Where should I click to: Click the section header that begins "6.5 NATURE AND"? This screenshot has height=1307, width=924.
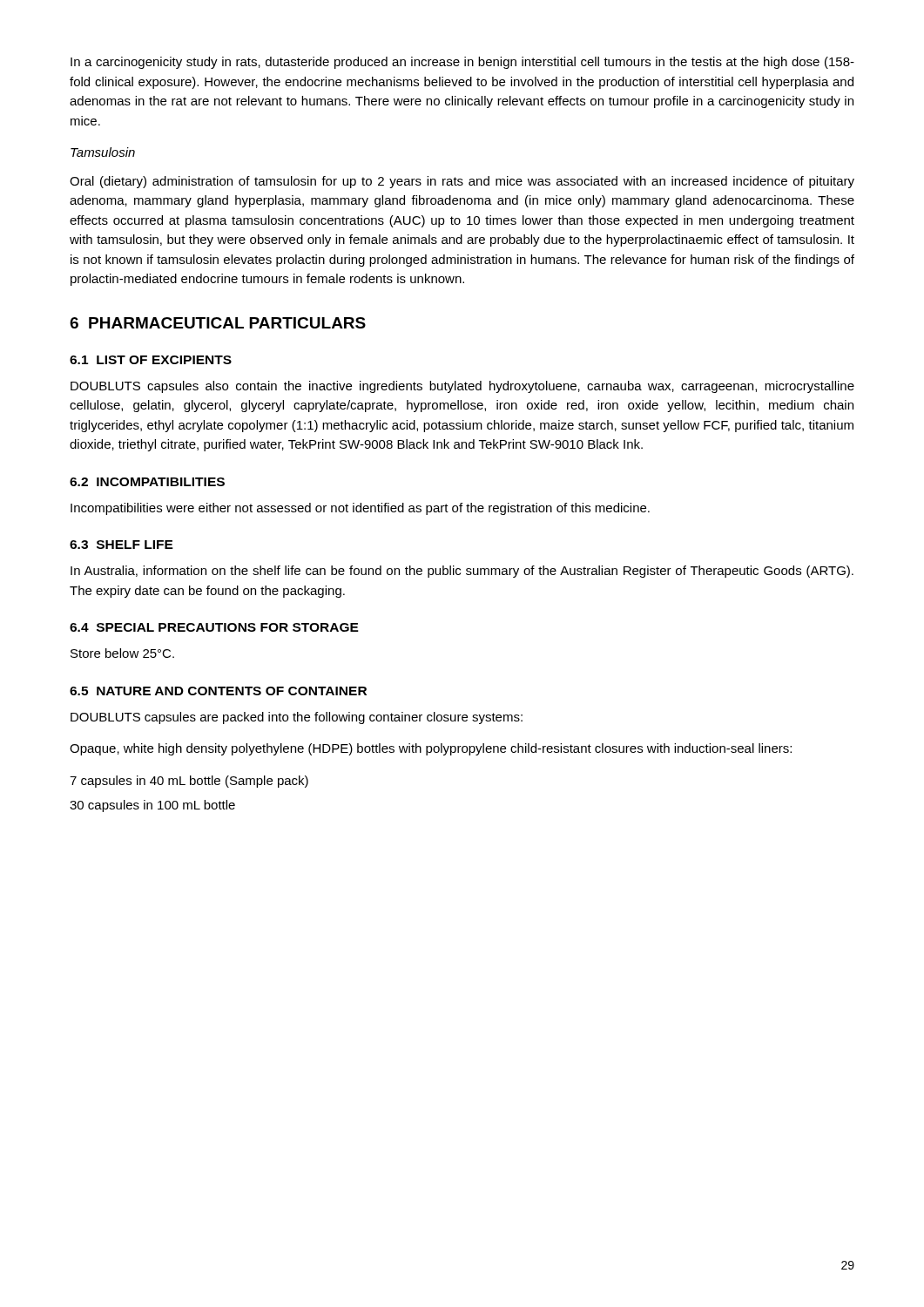pos(218,690)
